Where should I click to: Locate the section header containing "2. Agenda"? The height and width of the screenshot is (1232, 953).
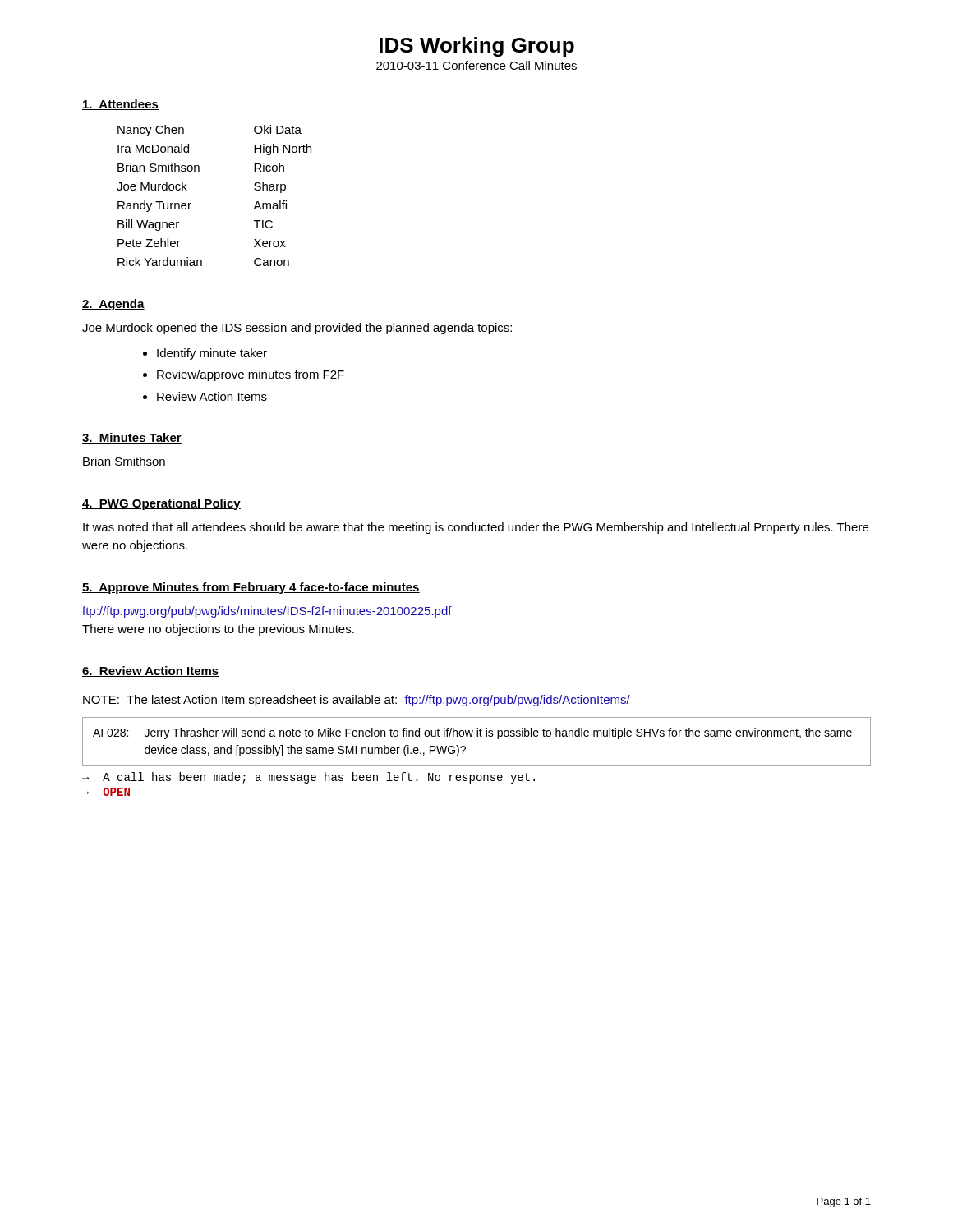point(113,304)
